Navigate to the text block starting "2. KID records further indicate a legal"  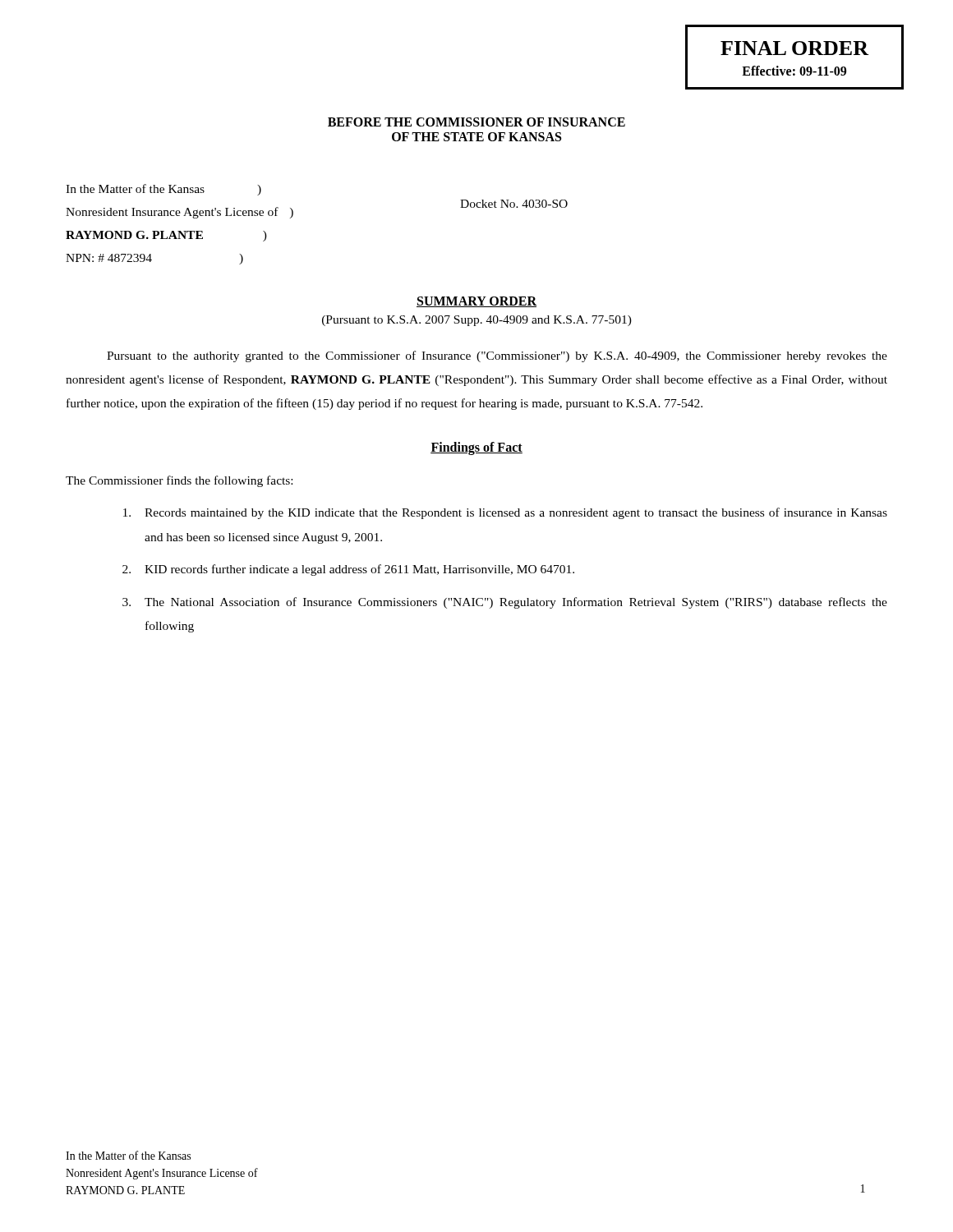(x=476, y=569)
